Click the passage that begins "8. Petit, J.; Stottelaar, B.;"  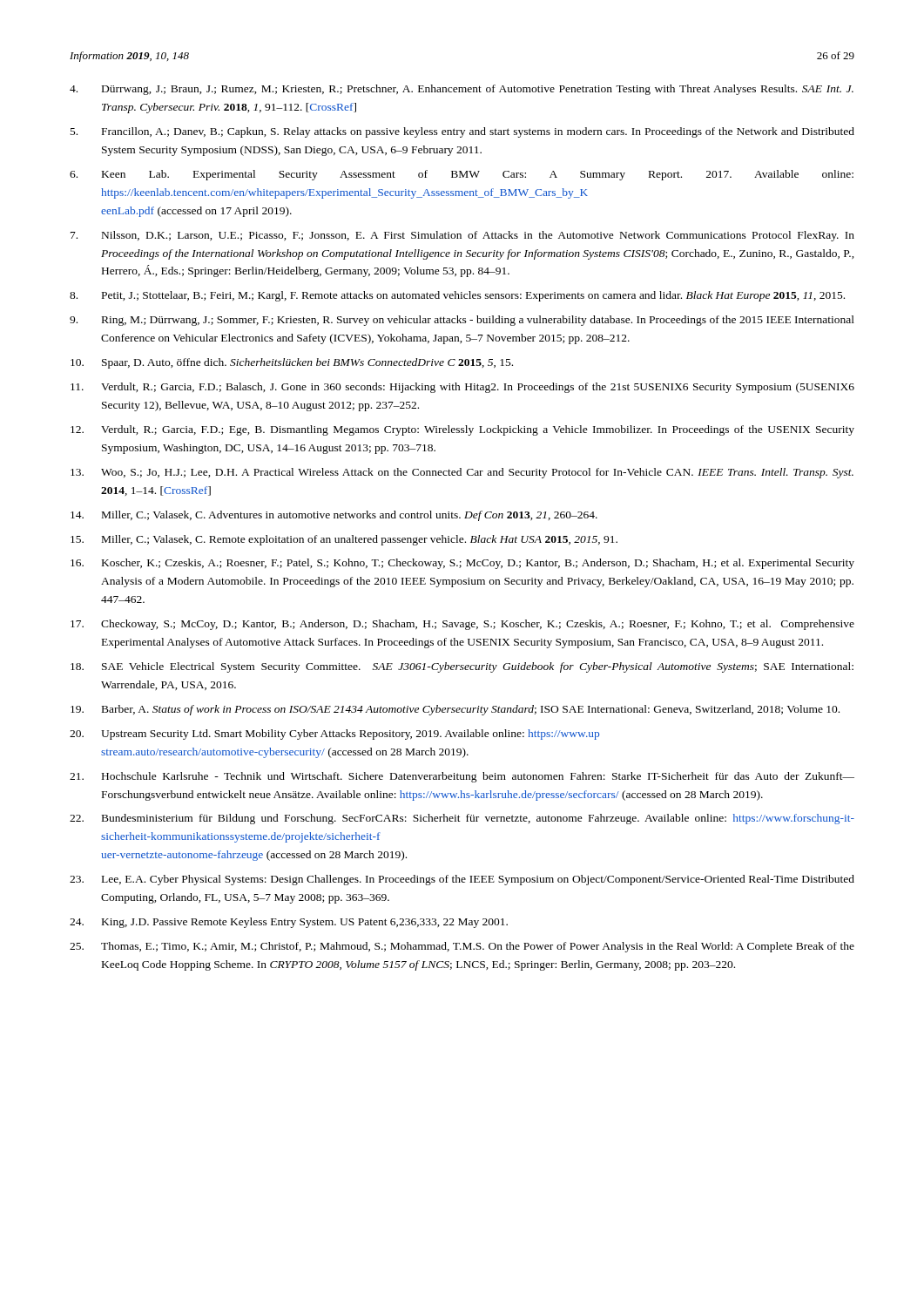point(462,296)
